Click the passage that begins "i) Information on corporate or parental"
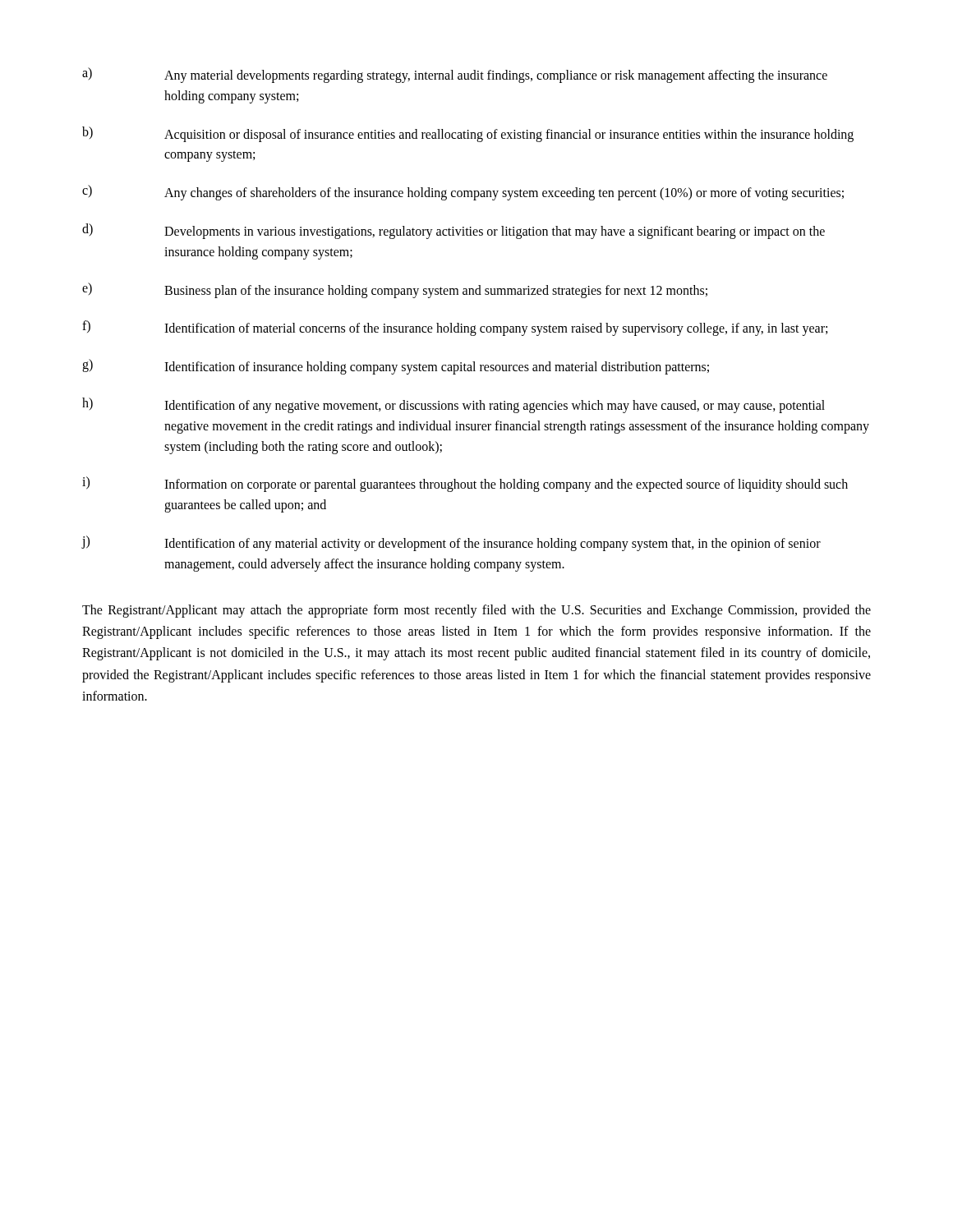953x1232 pixels. coord(476,495)
